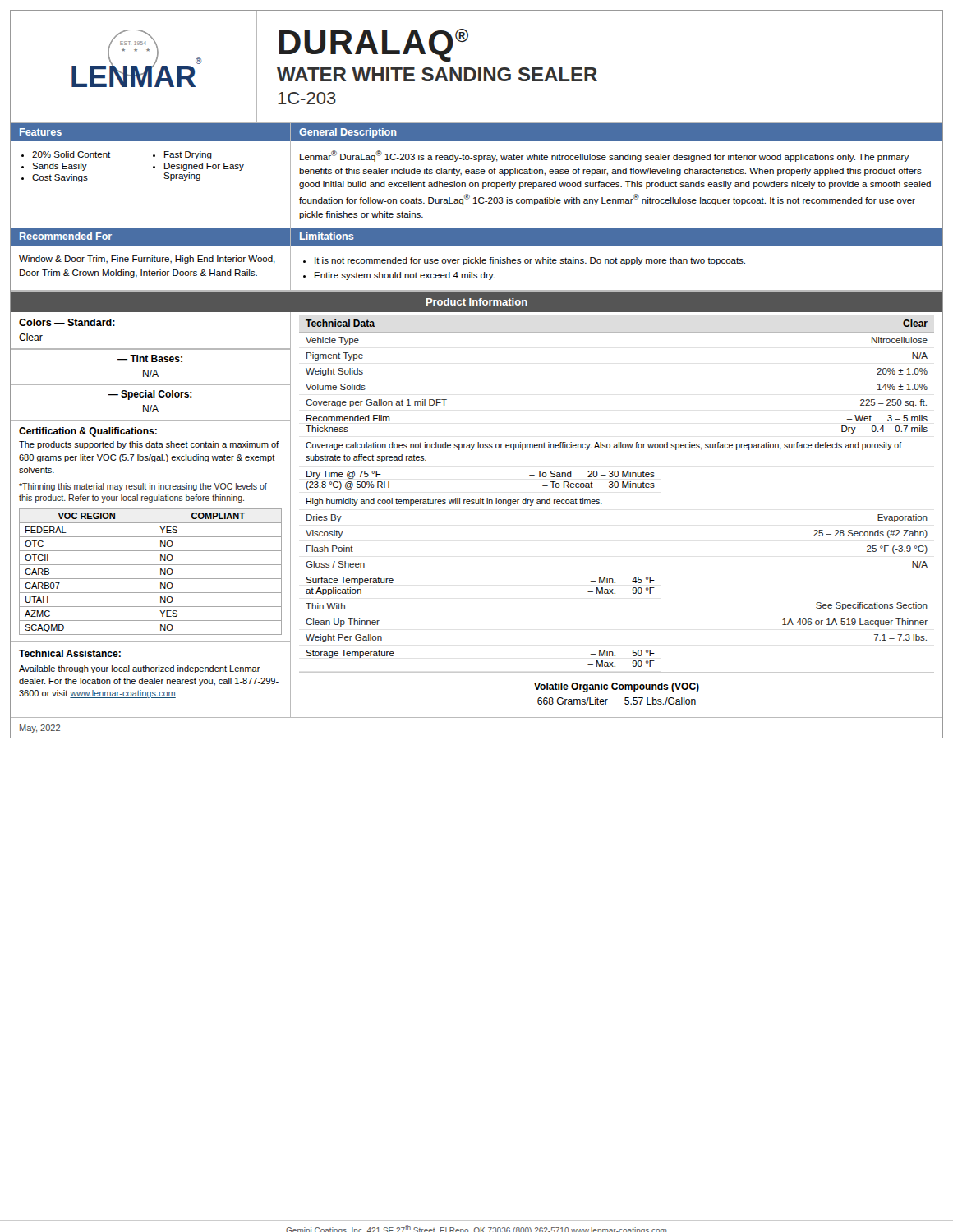Where does it say "Product Information"?
The image size is (953, 1232).
476,302
